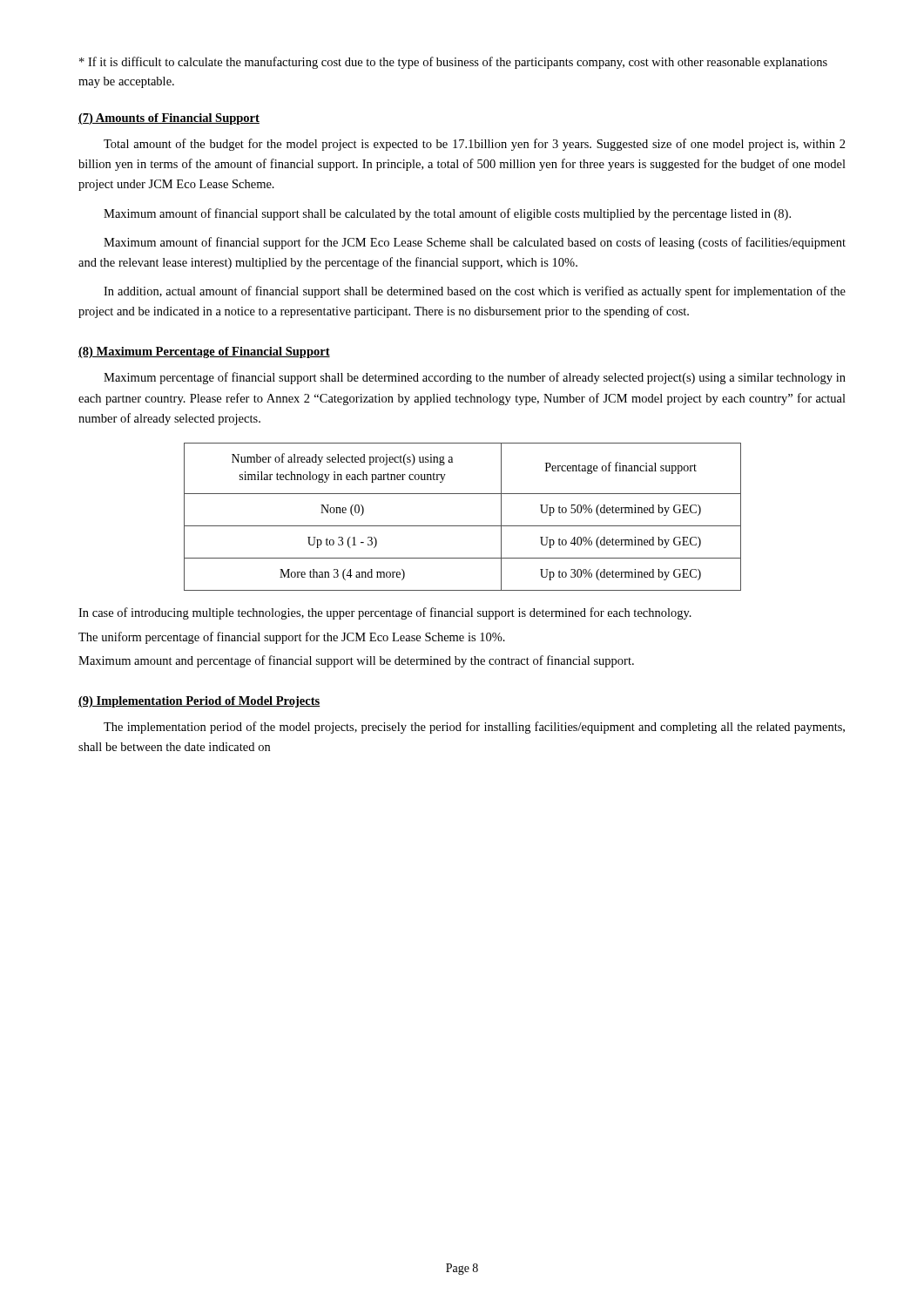The height and width of the screenshot is (1307, 924).
Task: Locate the block of text that opens with "In case of introducing multiple technologies, the"
Action: [x=385, y=613]
